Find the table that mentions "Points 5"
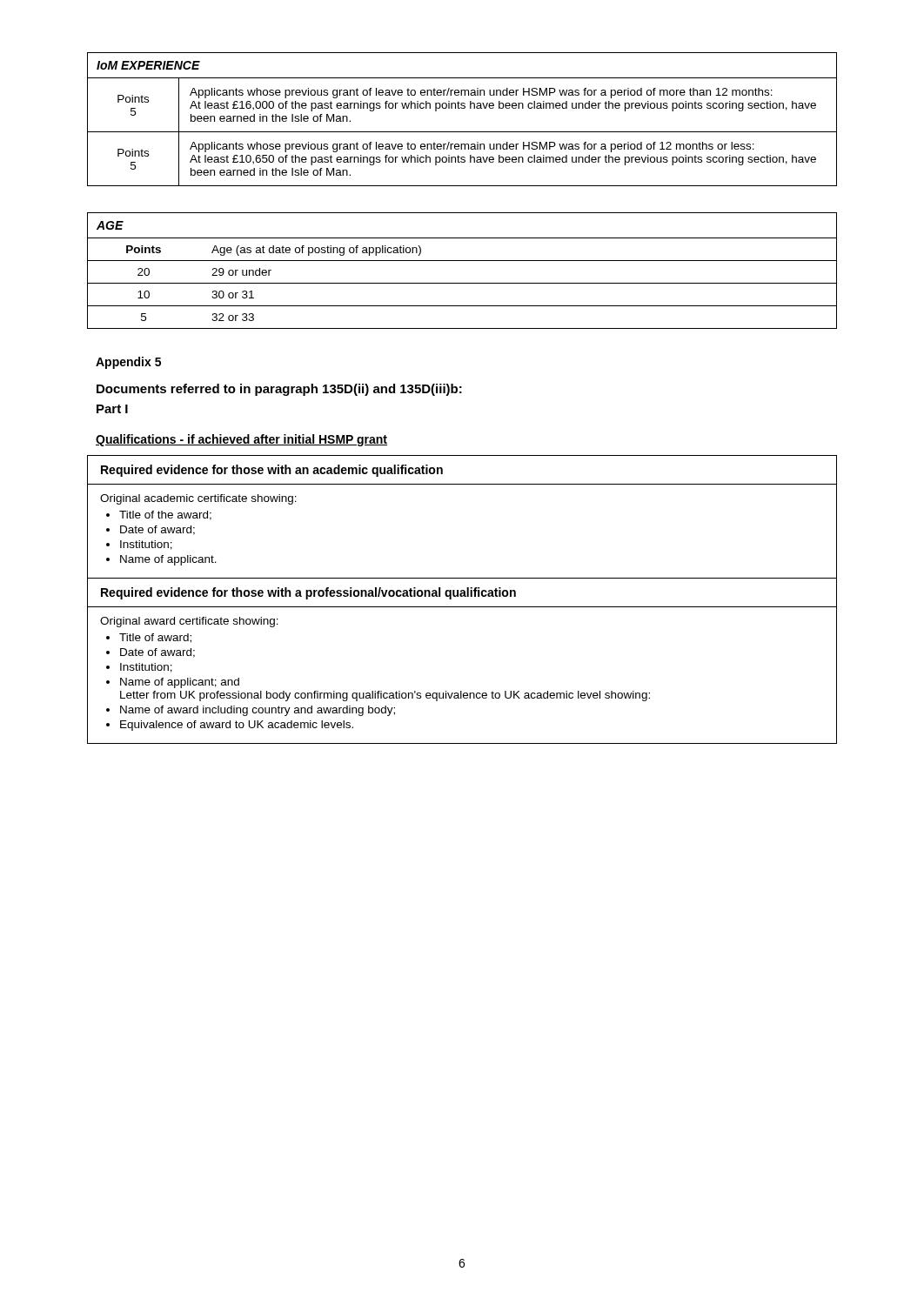The image size is (924, 1305). click(x=462, y=119)
